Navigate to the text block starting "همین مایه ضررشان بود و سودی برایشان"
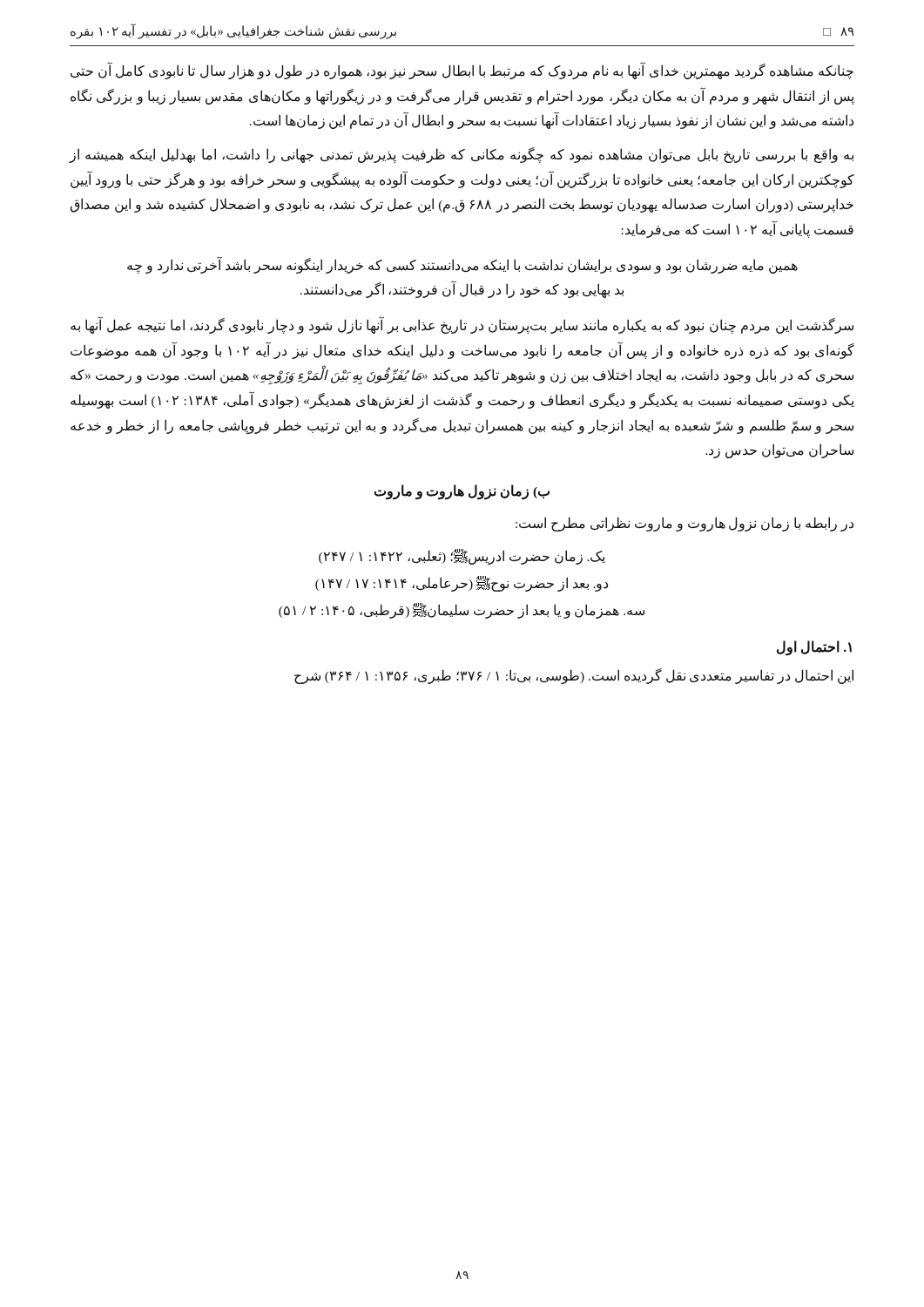This screenshot has width=924, height=1307. tap(462, 278)
